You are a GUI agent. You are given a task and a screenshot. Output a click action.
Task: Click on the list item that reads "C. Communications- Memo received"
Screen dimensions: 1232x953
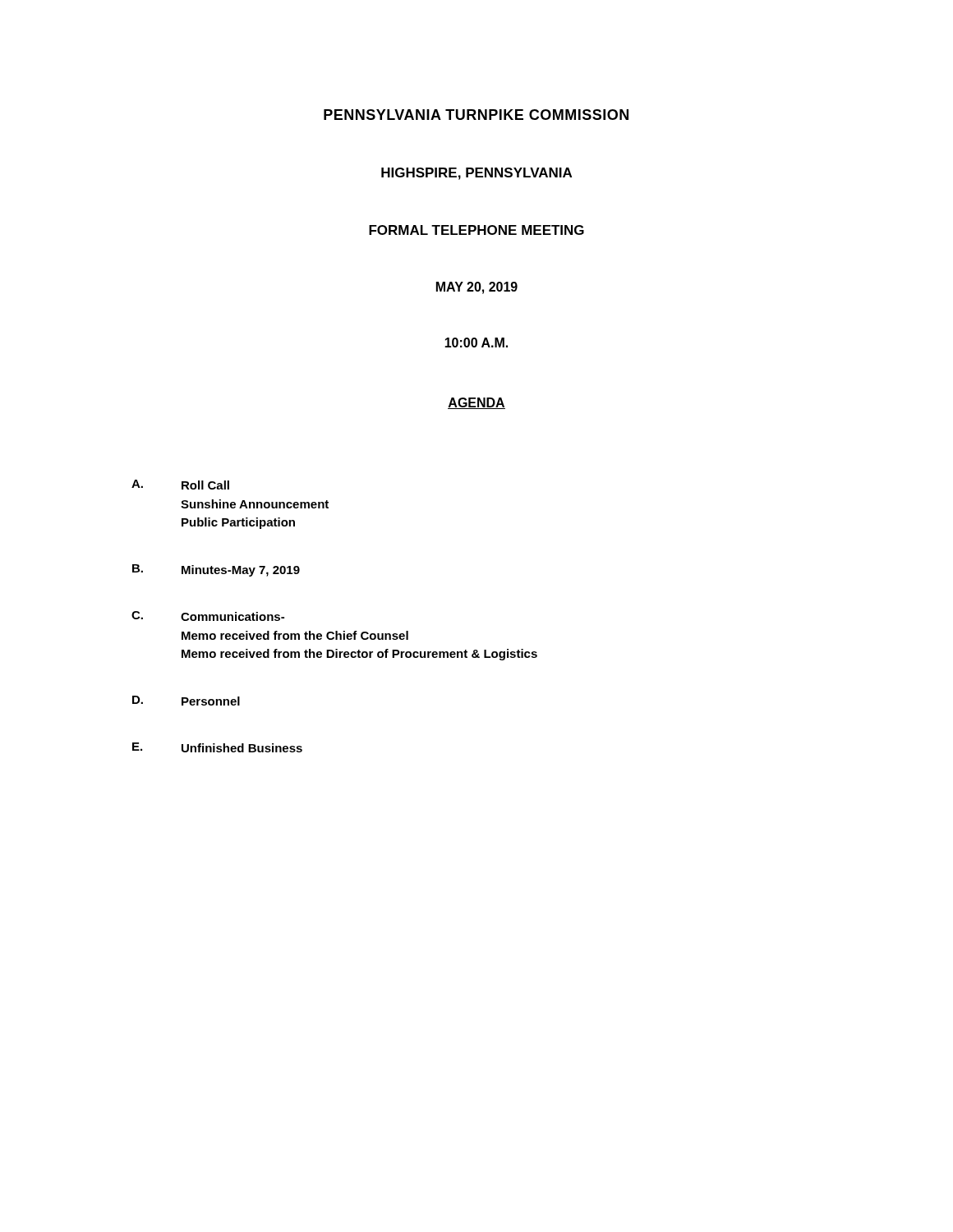tap(208, 616)
